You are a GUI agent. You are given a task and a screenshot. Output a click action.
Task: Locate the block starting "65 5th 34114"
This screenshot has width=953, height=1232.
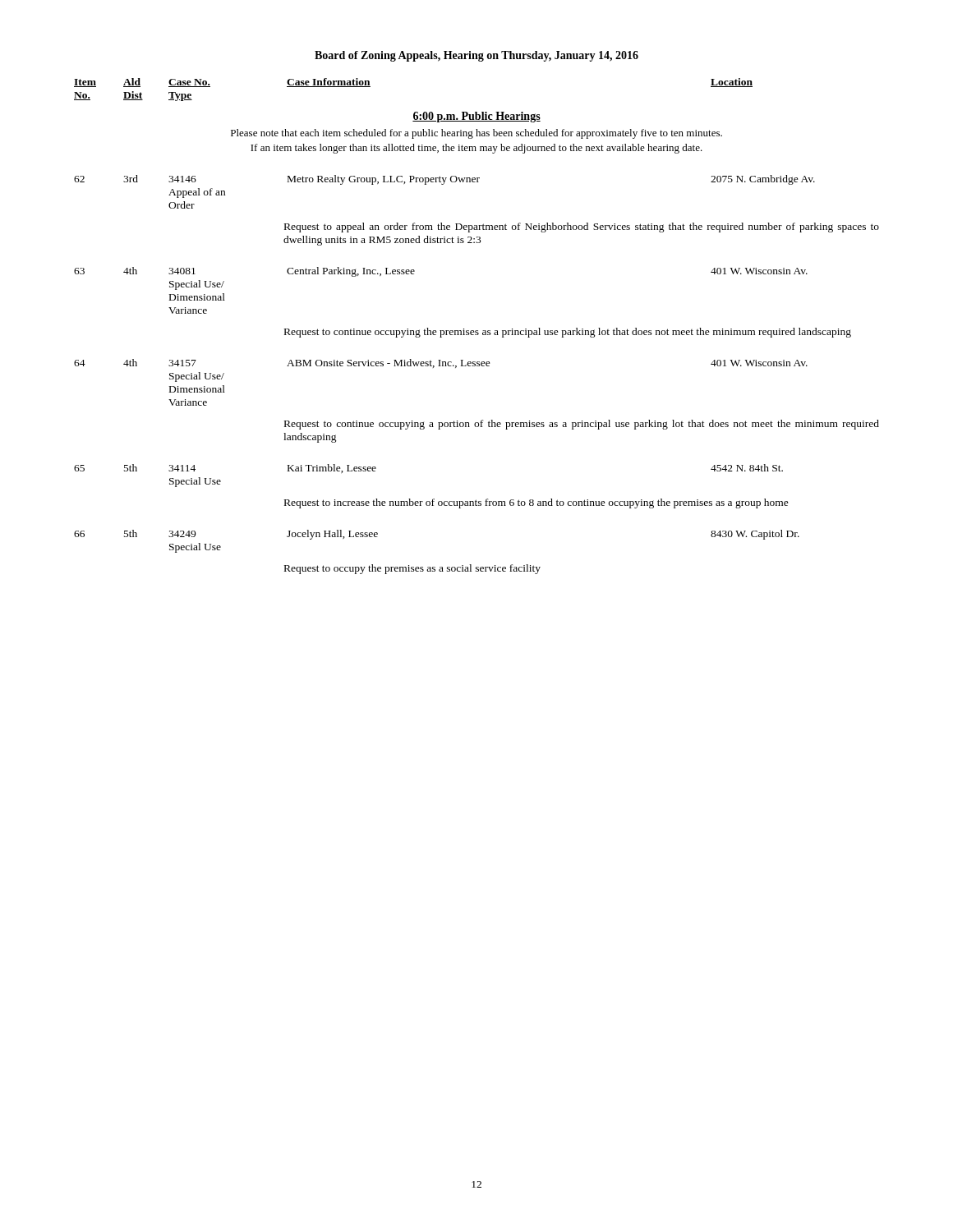pos(78,469)
